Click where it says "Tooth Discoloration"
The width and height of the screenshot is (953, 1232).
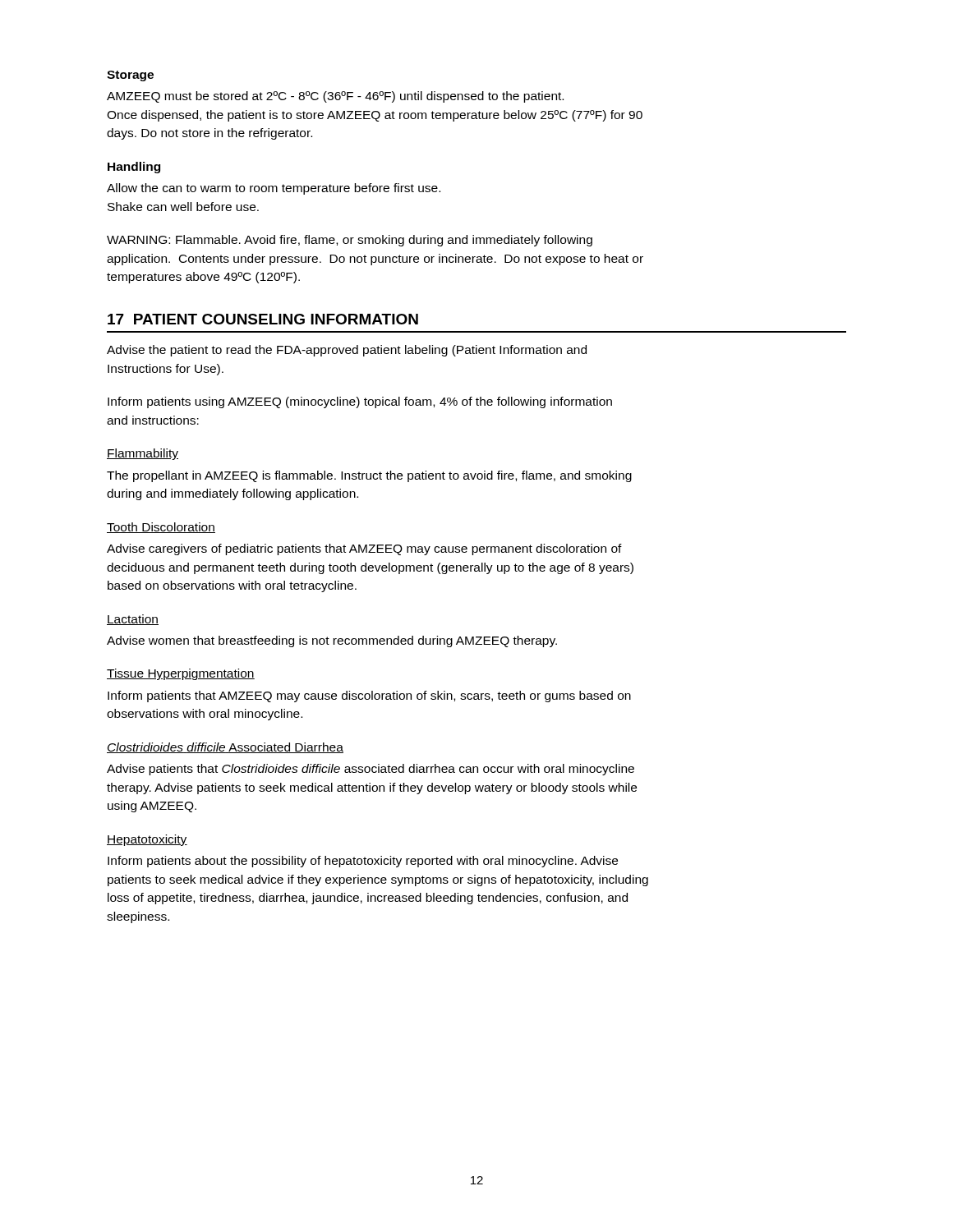pyautogui.click(x=161, y=527)
